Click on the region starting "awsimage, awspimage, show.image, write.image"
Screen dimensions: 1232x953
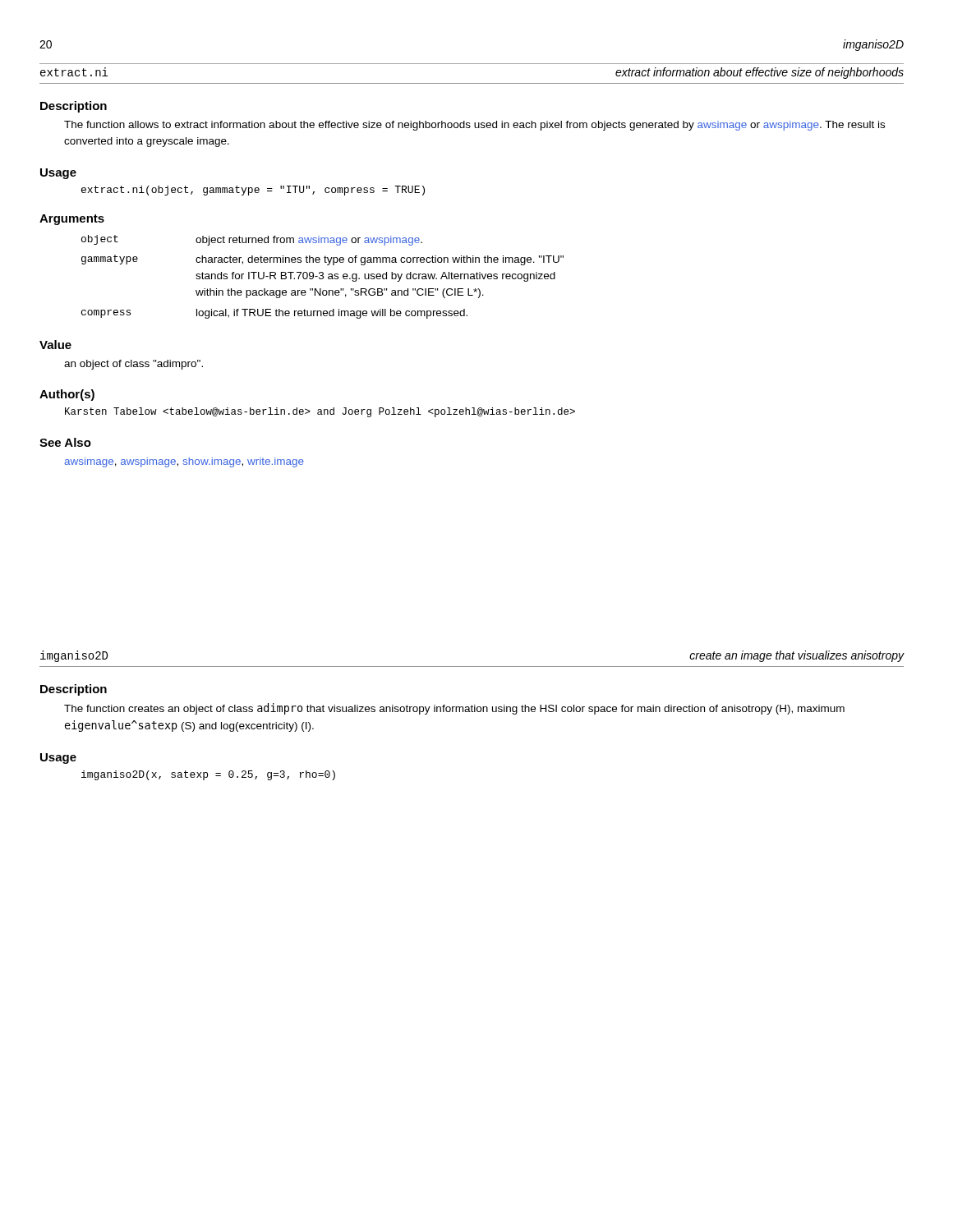click(x=184, y=461)
